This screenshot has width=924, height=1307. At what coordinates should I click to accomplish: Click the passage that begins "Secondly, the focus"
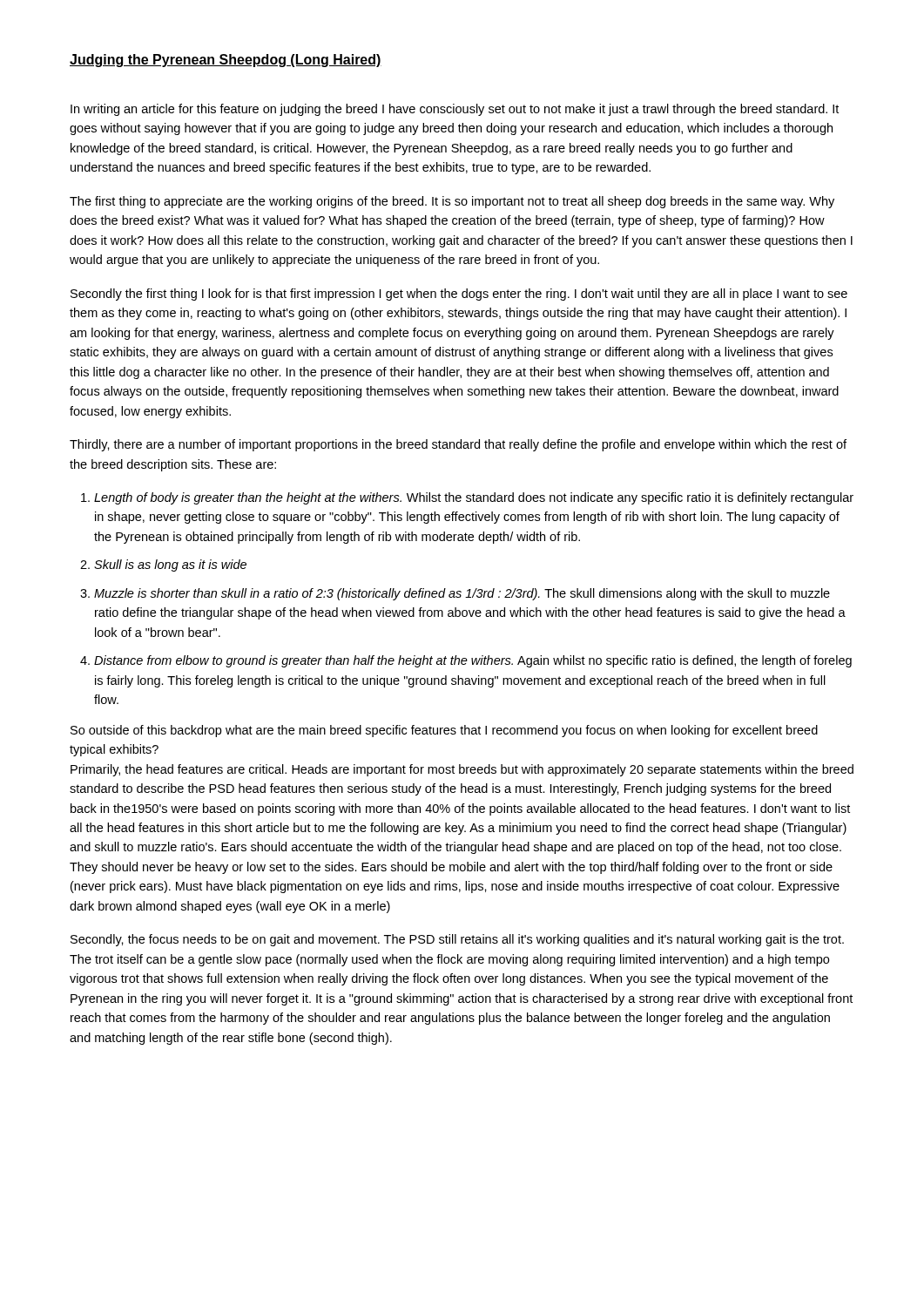tap(461, 989)
